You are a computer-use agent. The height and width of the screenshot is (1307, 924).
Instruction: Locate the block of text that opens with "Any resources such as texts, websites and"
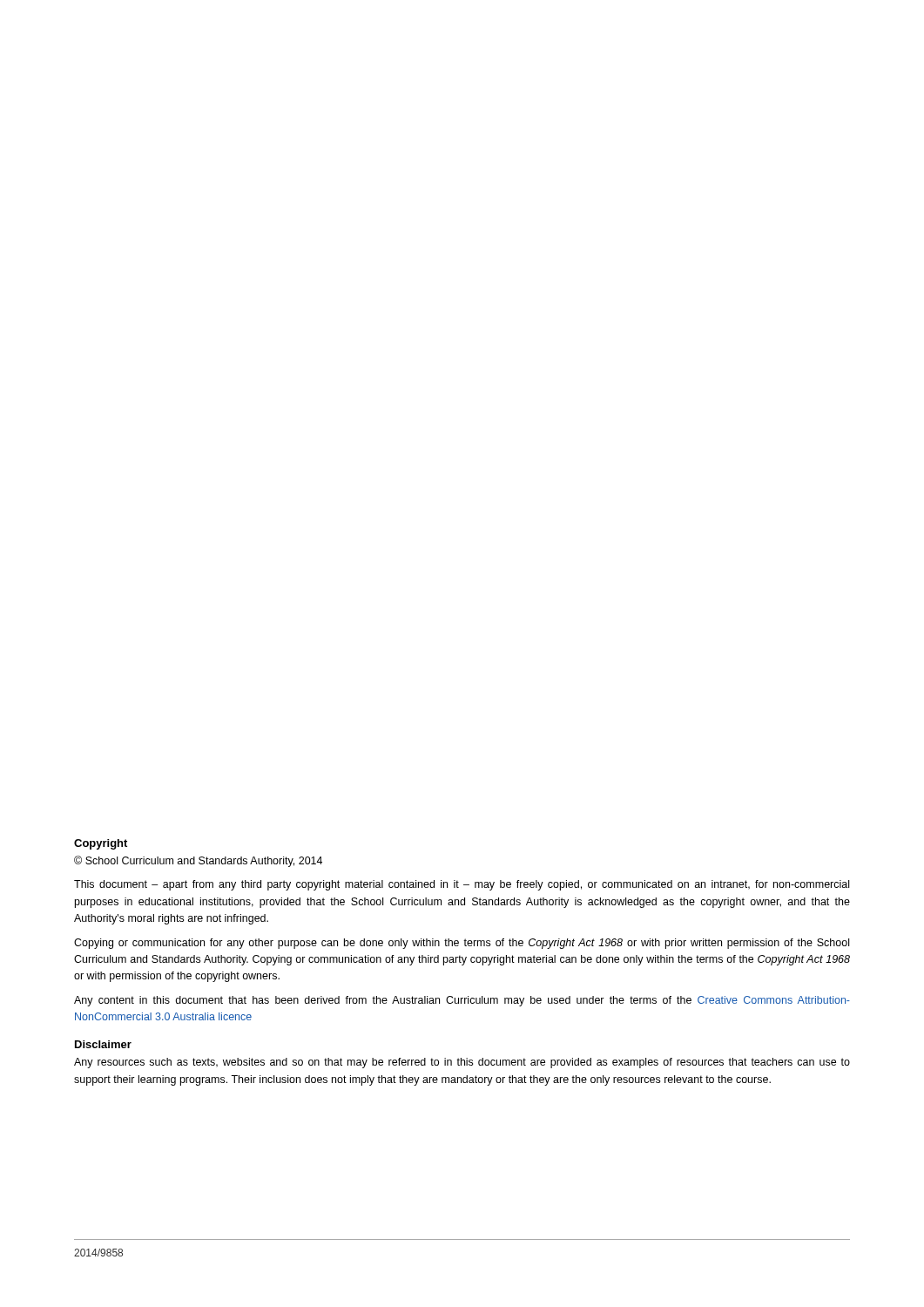tap(462, 1071)
